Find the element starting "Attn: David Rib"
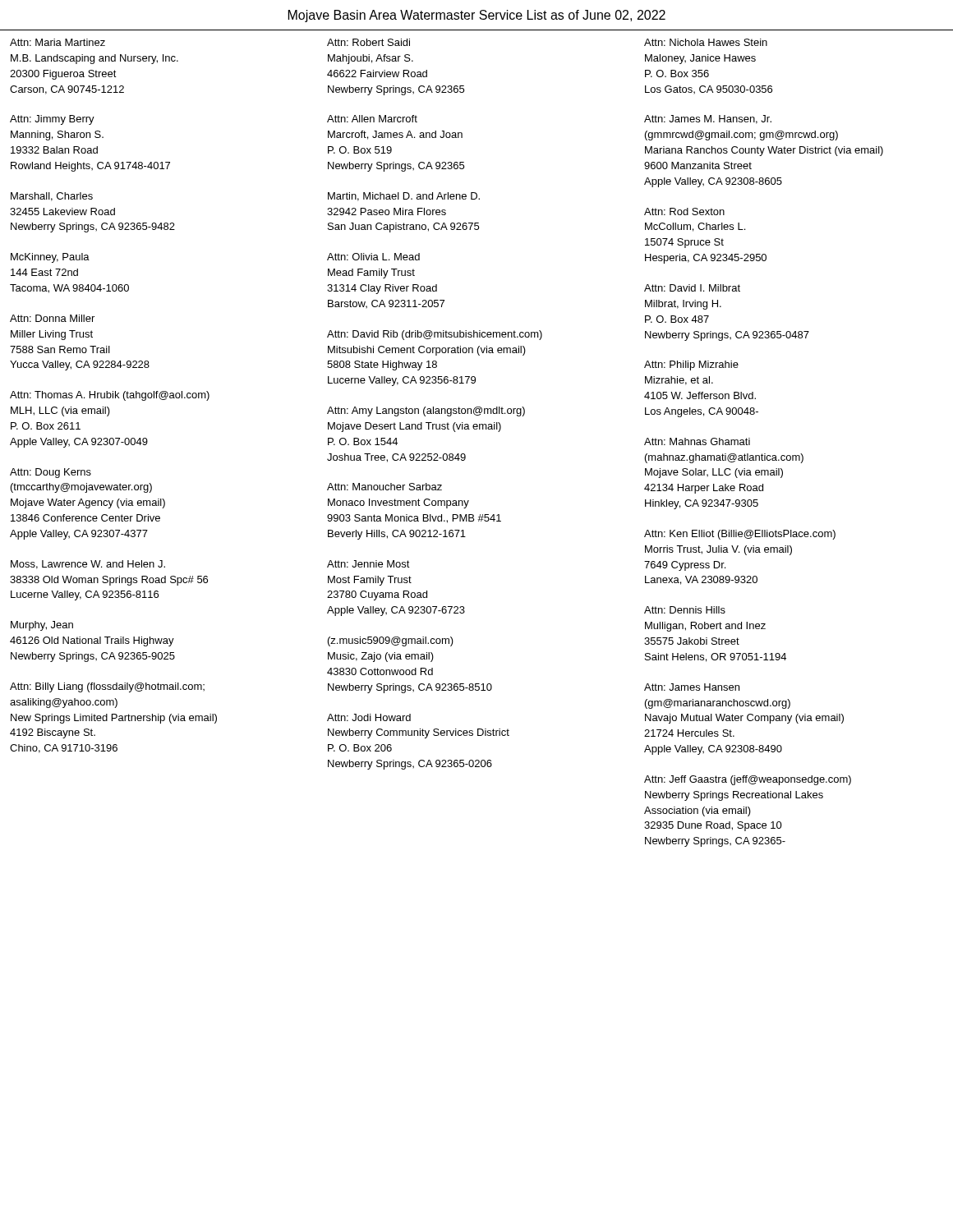This screenshot has width=953, height=1232. coord(476,358)
